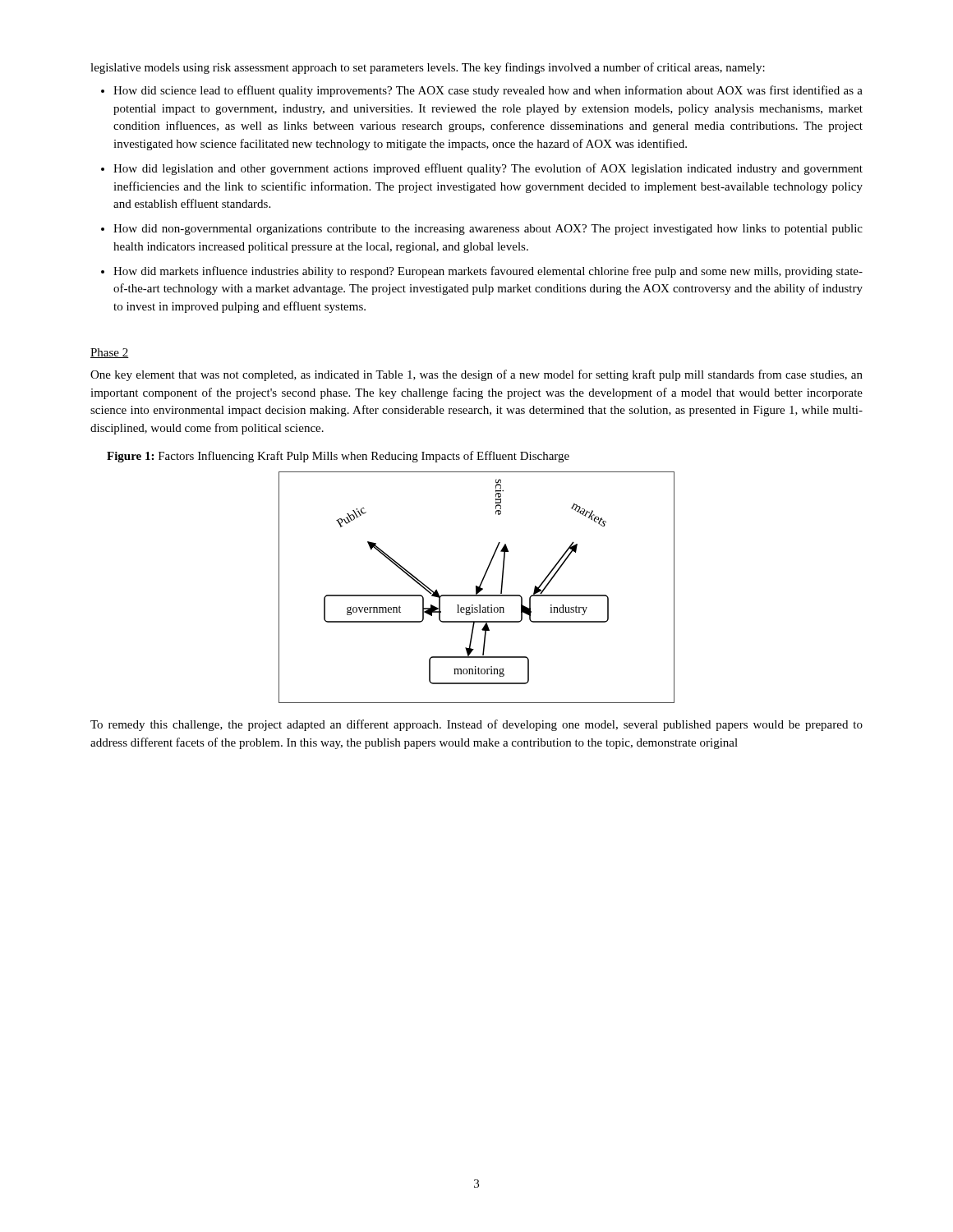953x1232 pixels.
Task: Navigate to the block starting "Phase 2"
Action: [x=109, y=353]
